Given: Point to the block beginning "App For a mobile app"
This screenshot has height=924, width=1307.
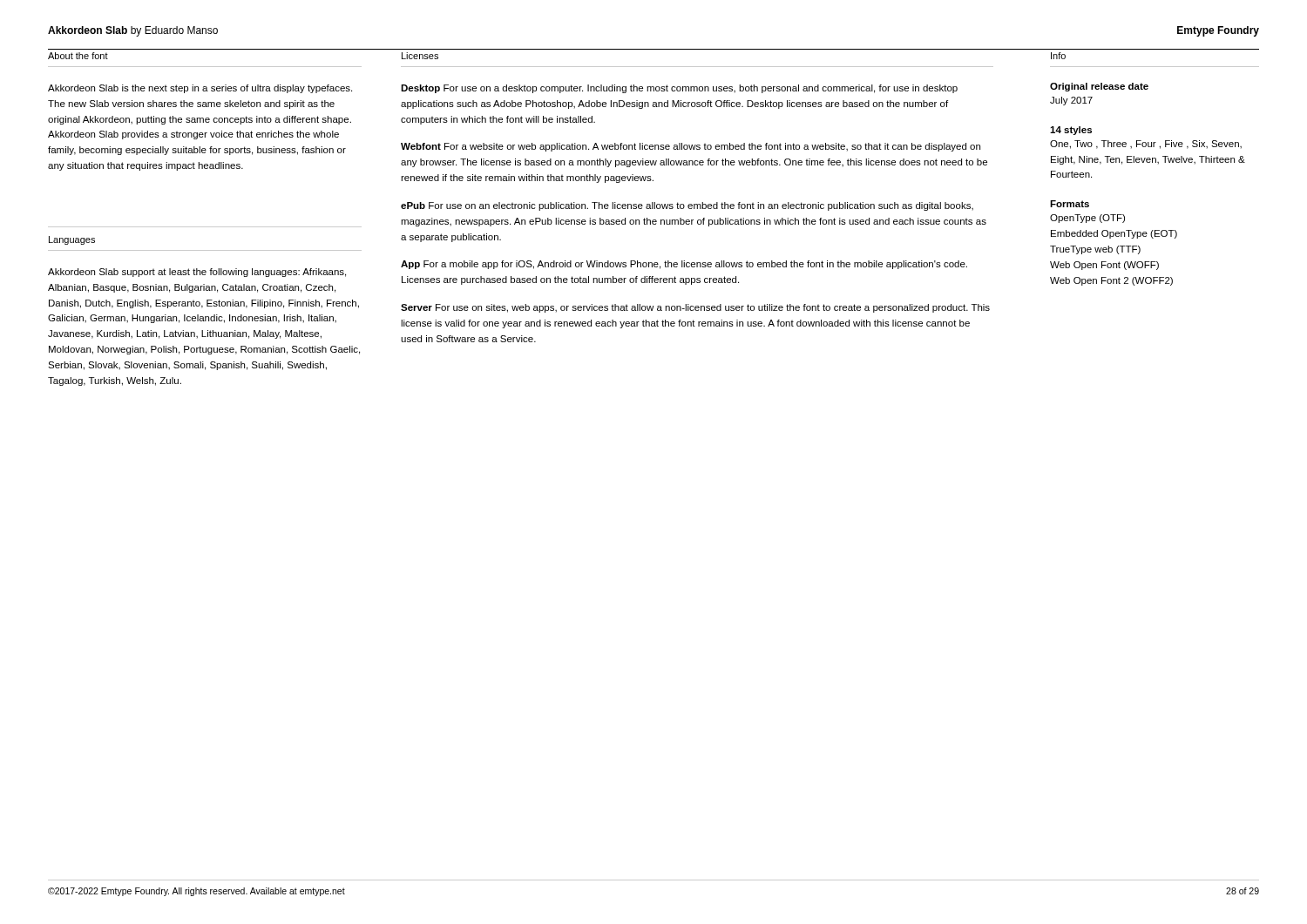Looking at the screenshot, I should click(684, 272).
